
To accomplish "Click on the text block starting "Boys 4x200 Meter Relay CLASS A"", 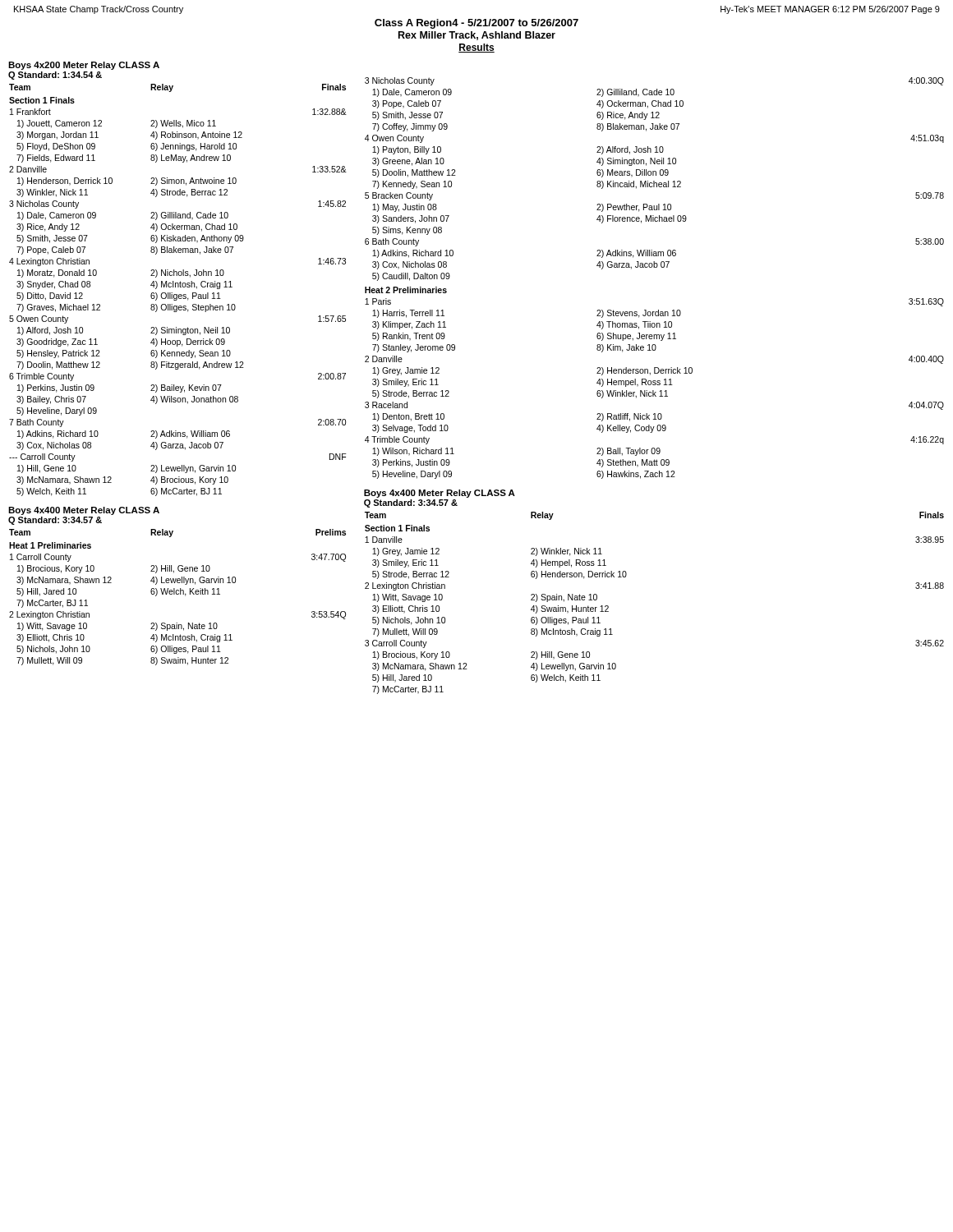I will (x=84, y=65).
